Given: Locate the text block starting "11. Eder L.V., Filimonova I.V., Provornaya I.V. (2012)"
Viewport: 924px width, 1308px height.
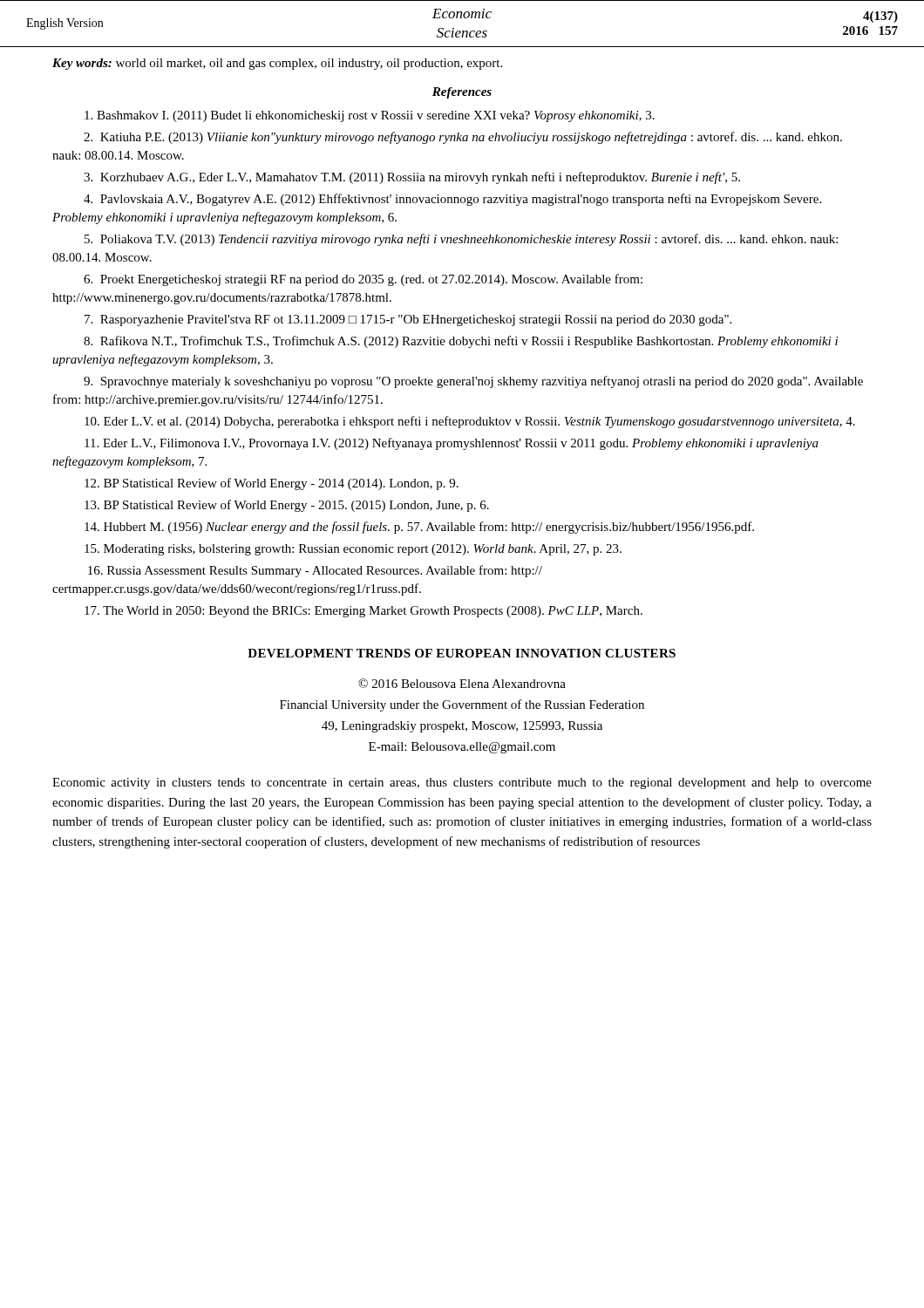Looking at the screenshot, I should click(435, 452).
